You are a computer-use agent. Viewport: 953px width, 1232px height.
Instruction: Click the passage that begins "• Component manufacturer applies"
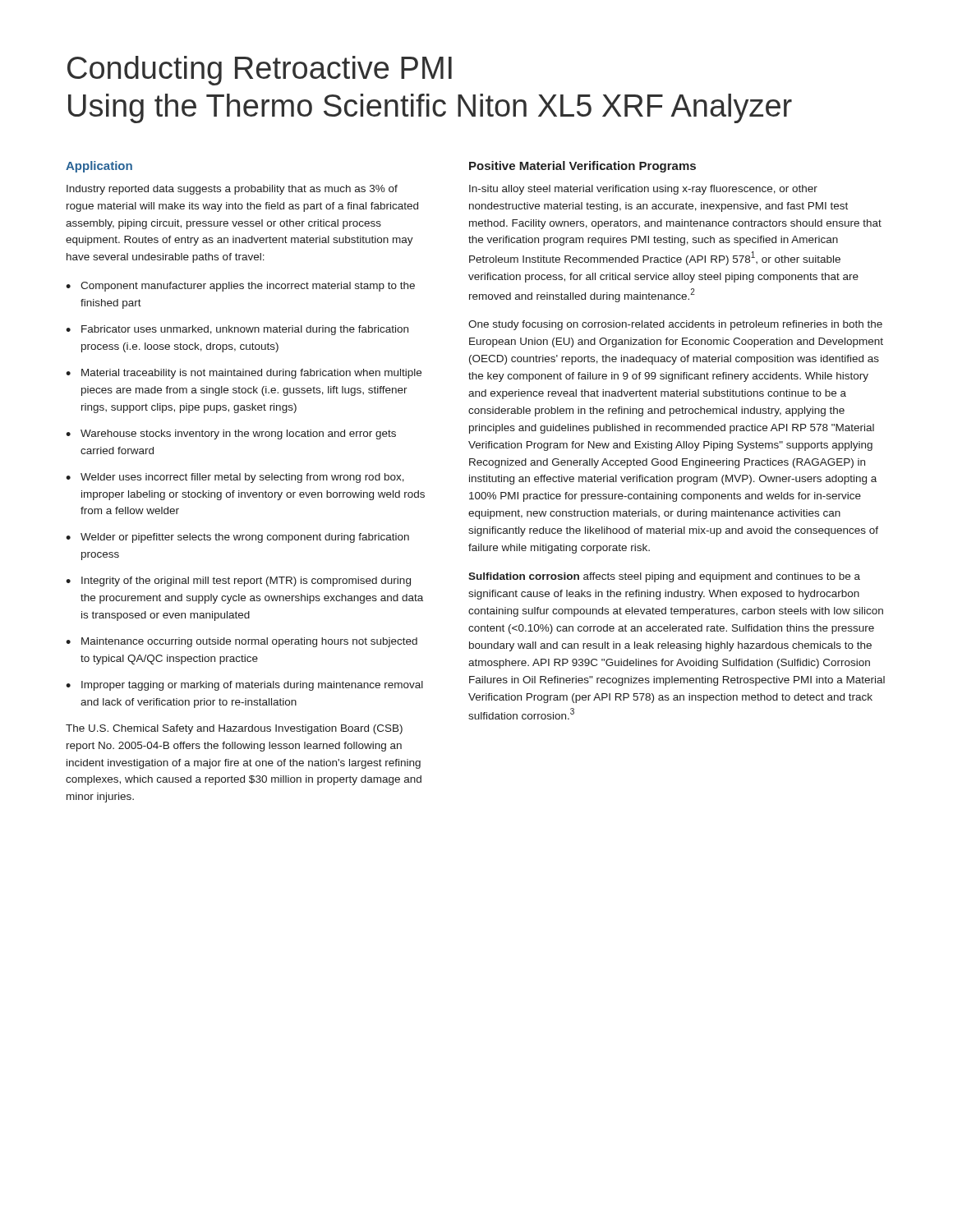click(246, 295)
